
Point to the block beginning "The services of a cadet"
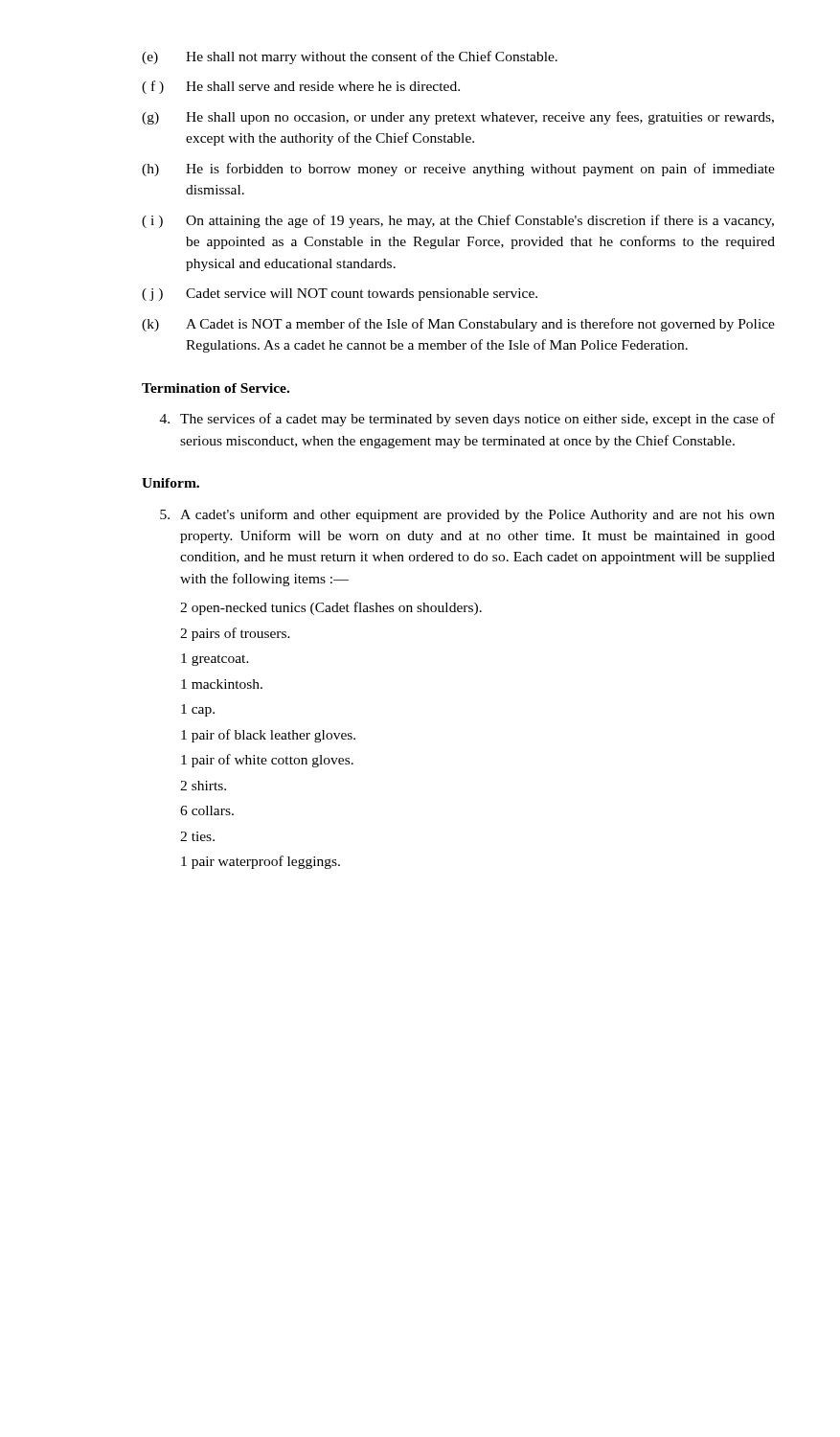(x=458, y=430)
